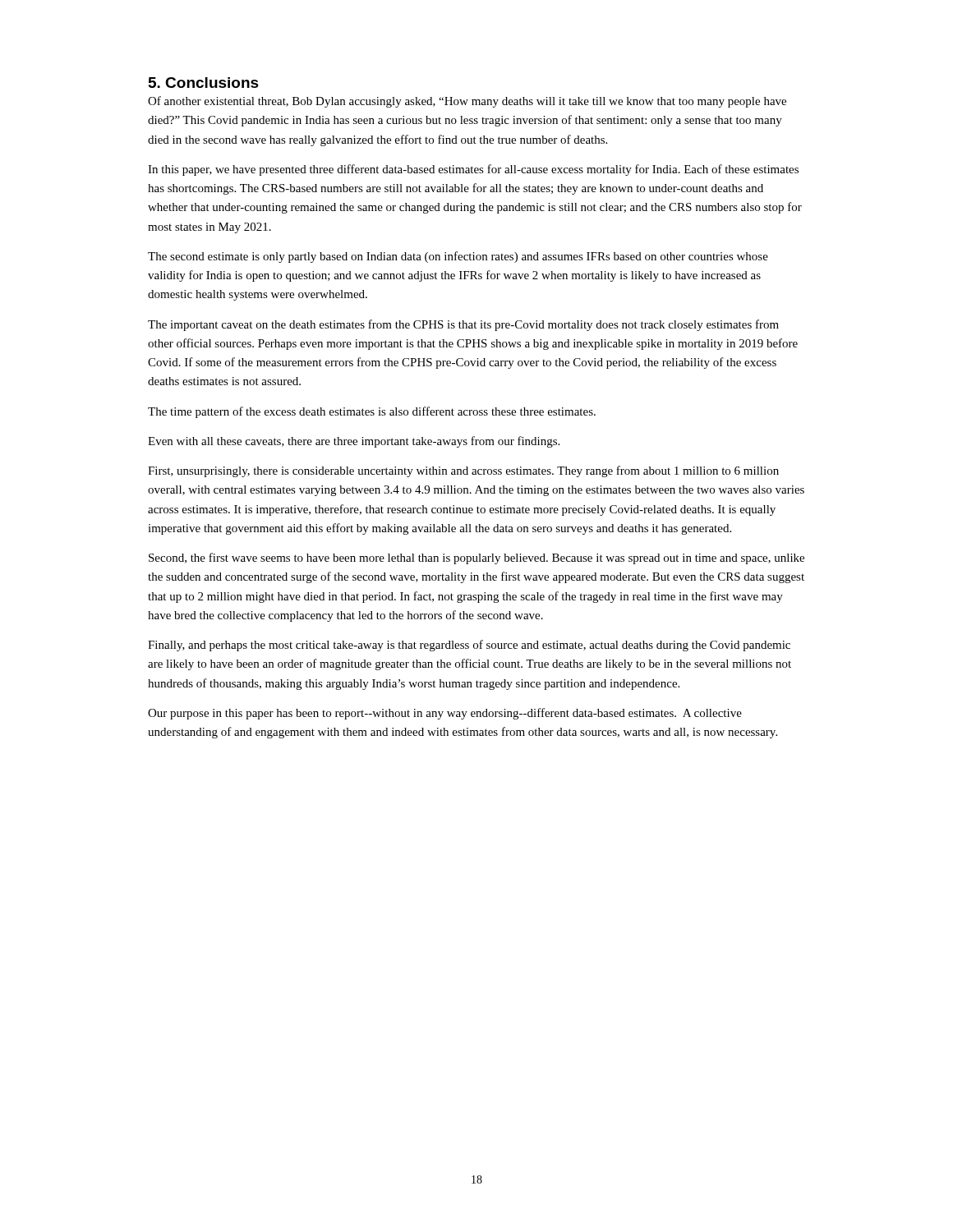Find the element starting "The second estimate is"
The height and width of the screenshot is (1232, 953).
(458, 275)
